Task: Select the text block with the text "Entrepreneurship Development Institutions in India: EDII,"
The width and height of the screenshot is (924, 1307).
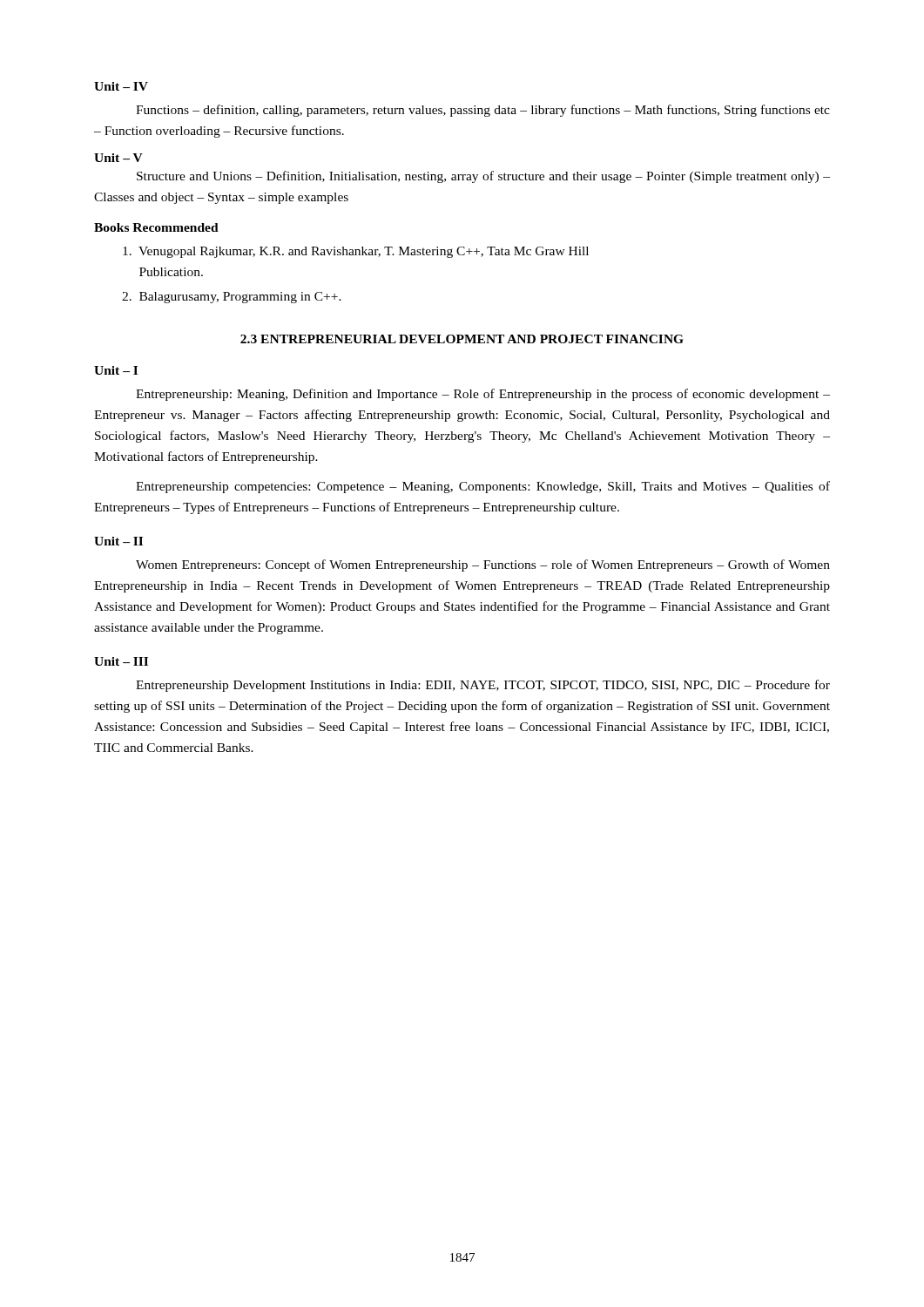Action: pyautogui.click(x=462, y=716)
